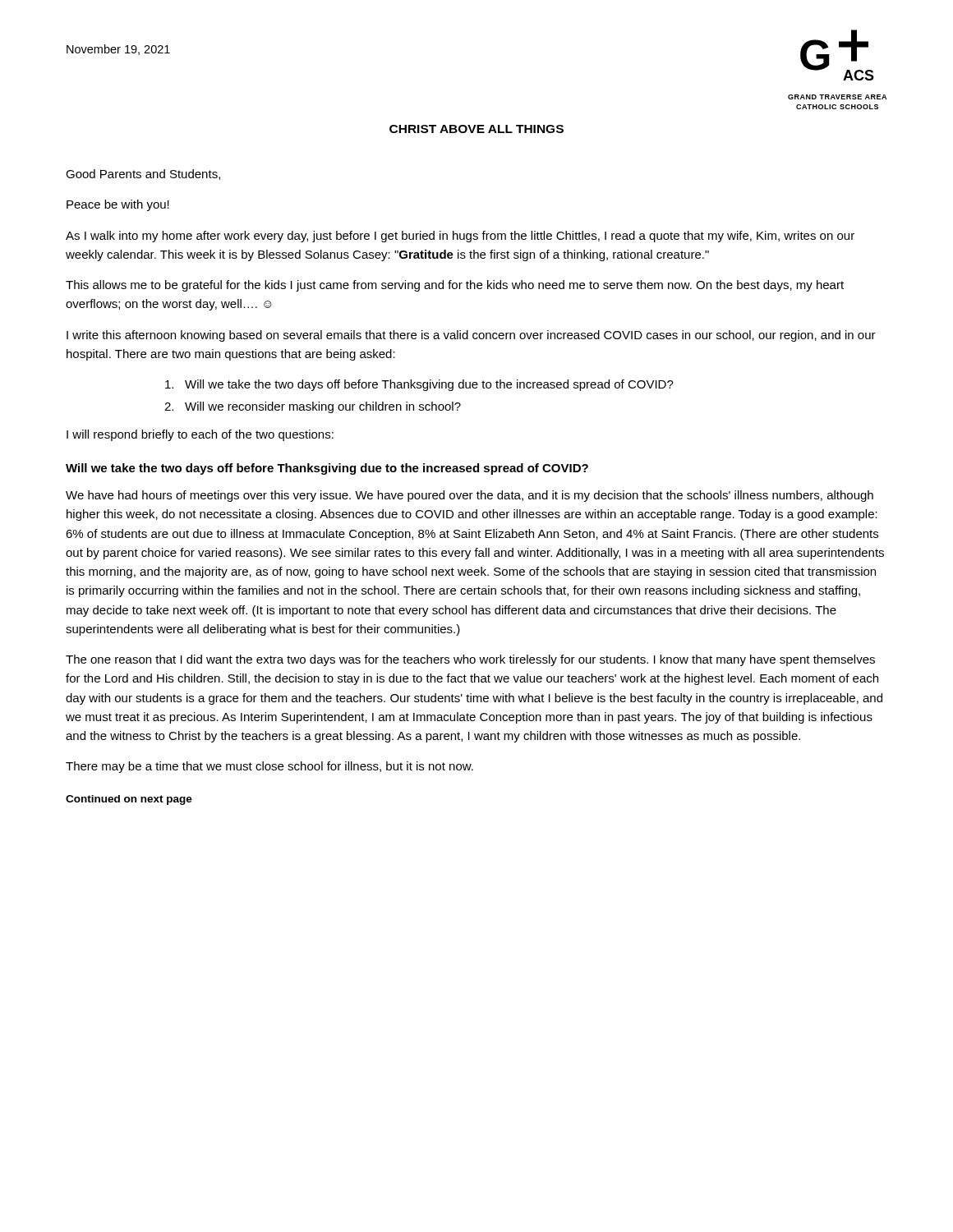Locate the block of text that opens with "I will respond"
Viewport: 953px width, 1232px height.
click(x=200, y=434)
